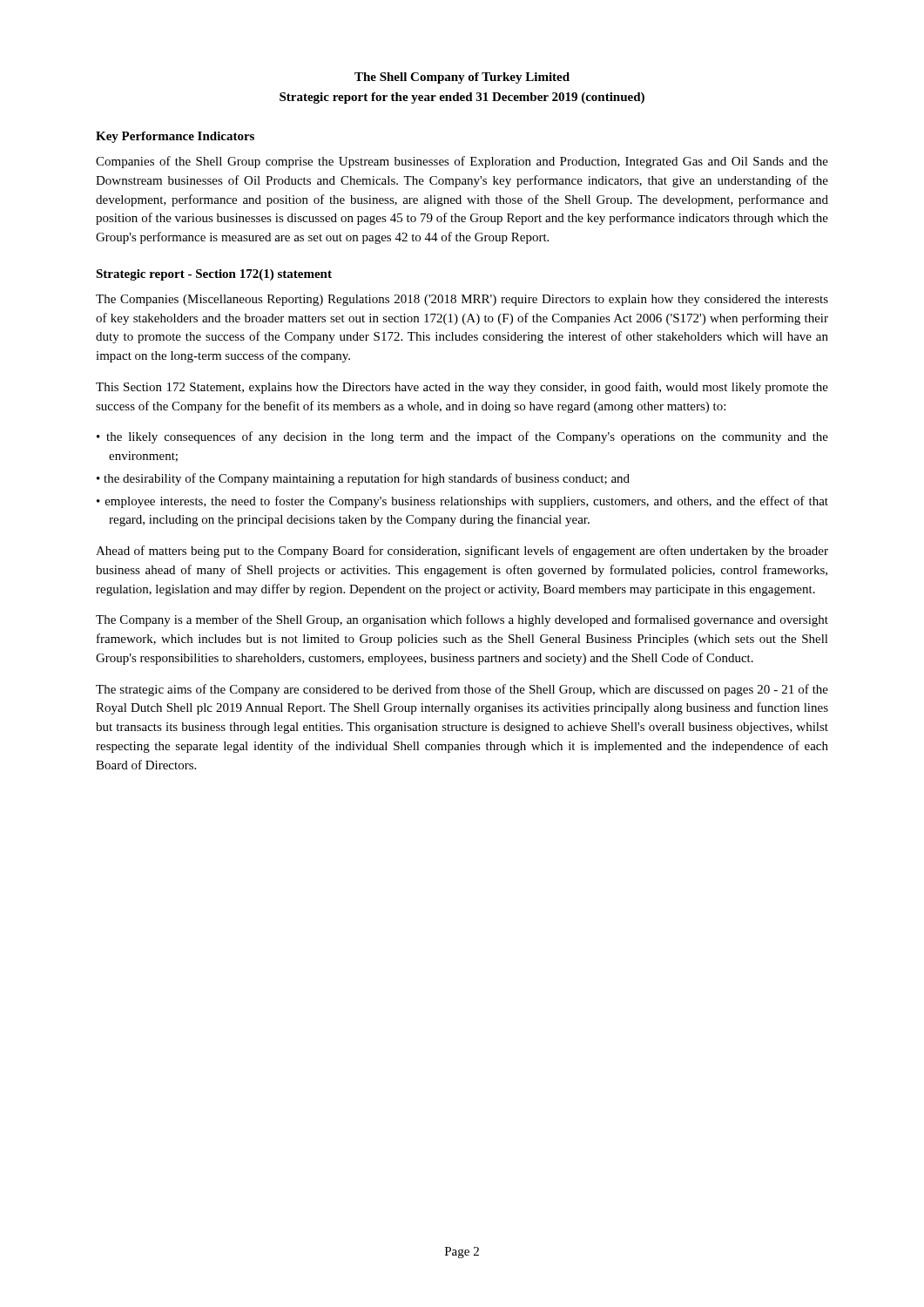Screen dimensions: 1307x924
Task: Click on the text starting "The Company is a member"
Action: pyautogui.click(x=462, y=639)
